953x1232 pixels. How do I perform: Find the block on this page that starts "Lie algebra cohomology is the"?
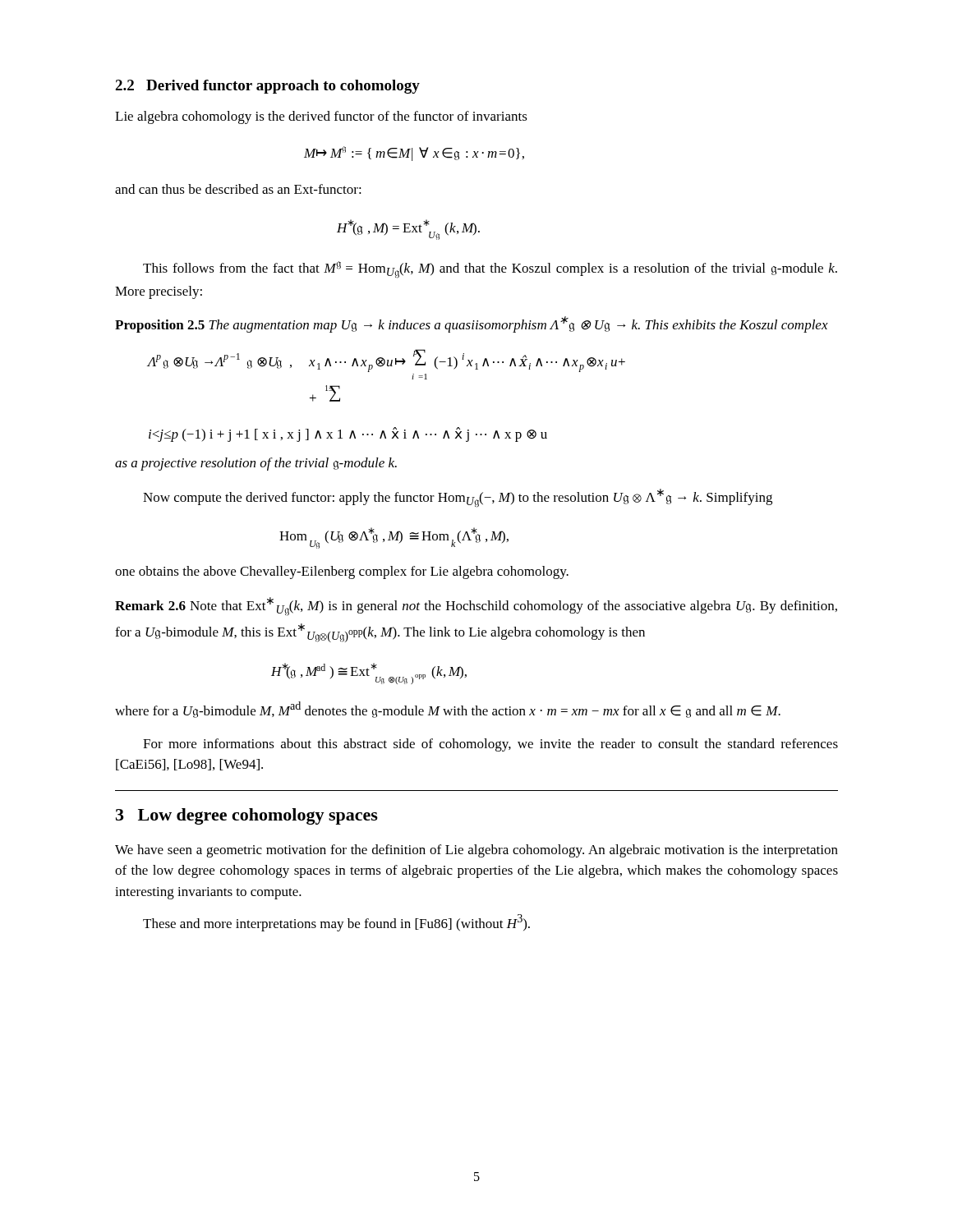pos(321,116)
